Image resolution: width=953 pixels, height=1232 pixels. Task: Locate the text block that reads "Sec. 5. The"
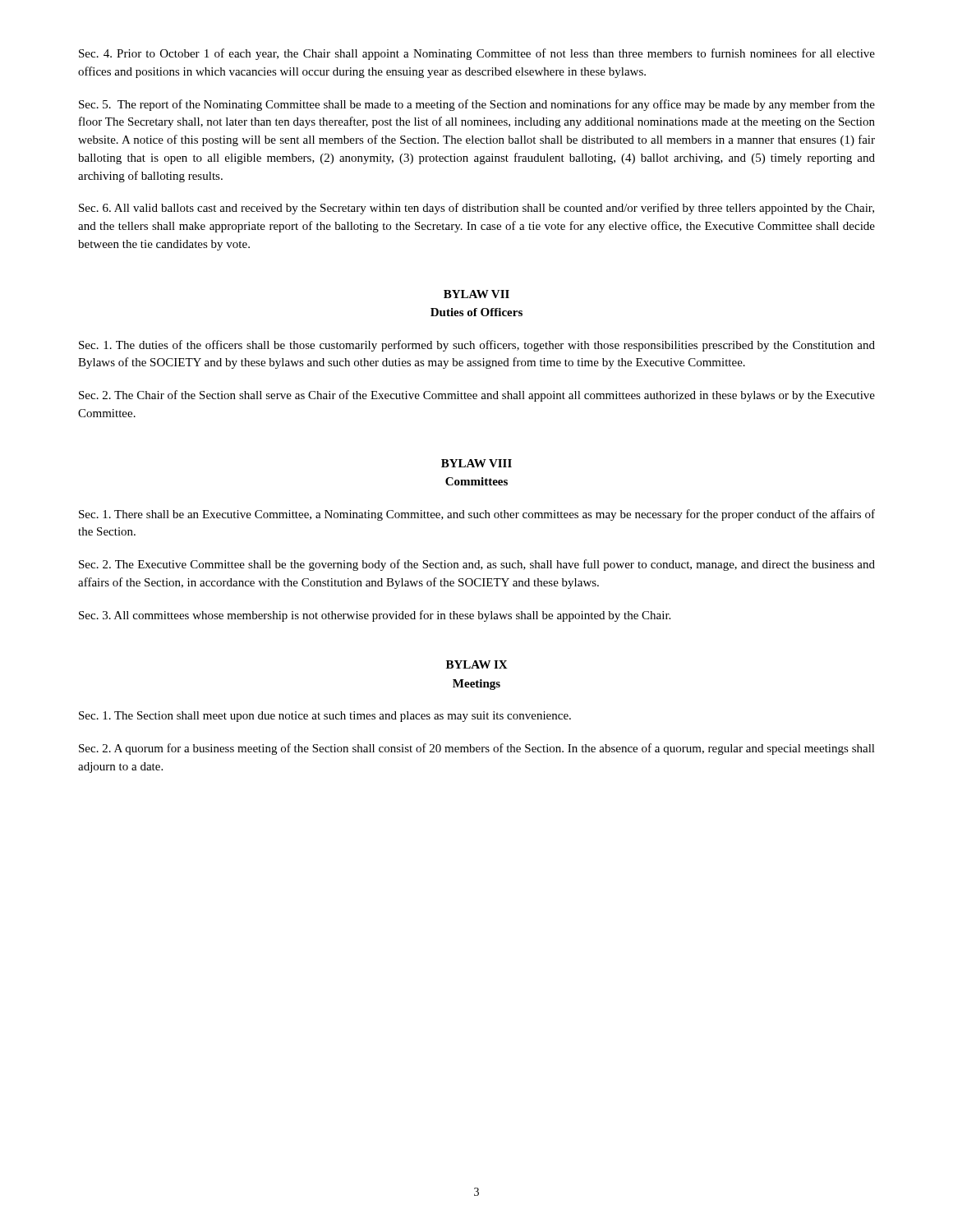click(x=476, y=140)
